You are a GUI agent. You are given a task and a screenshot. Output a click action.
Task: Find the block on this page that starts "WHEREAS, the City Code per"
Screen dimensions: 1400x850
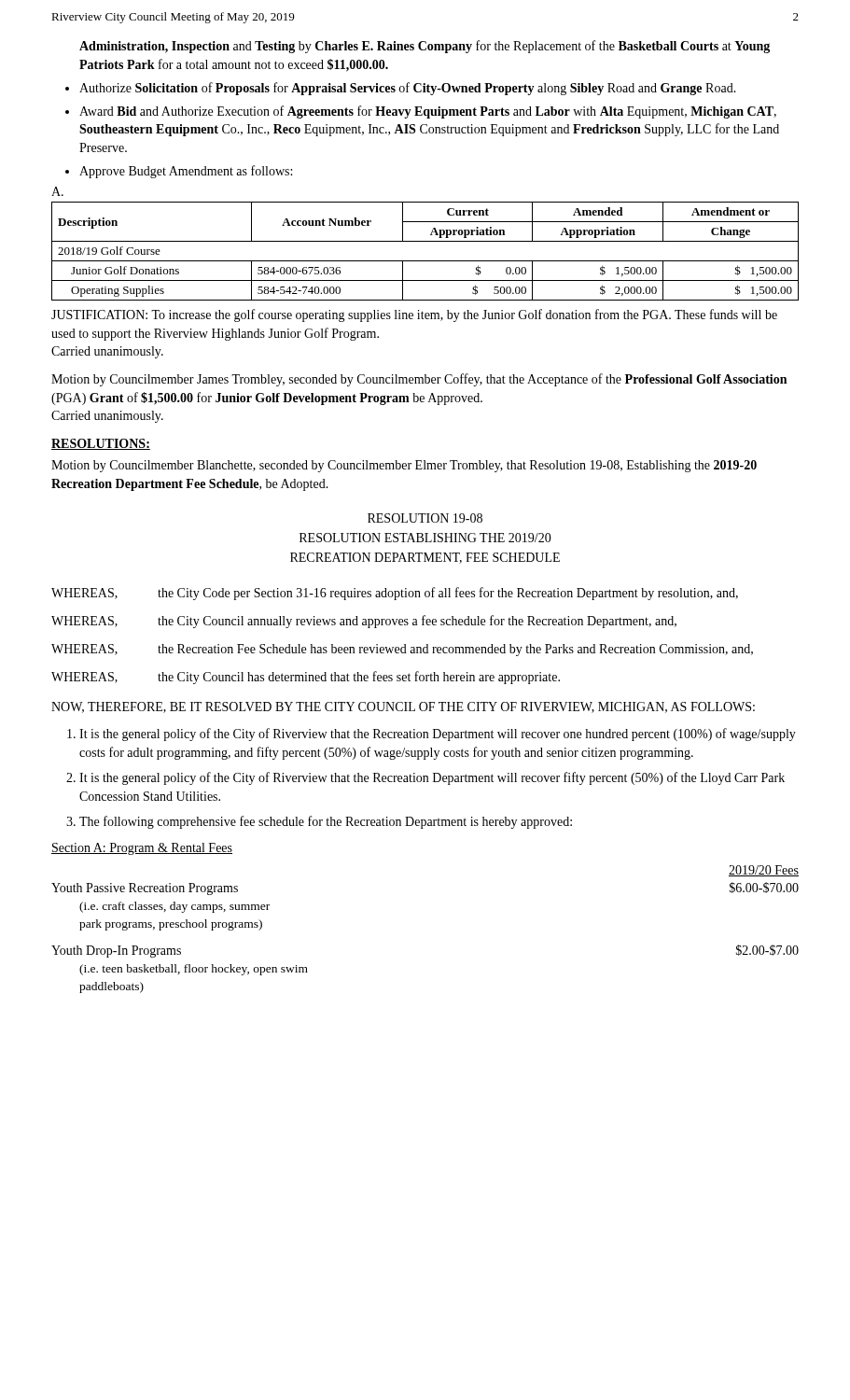pyautogui.click(x=425, y=593)
